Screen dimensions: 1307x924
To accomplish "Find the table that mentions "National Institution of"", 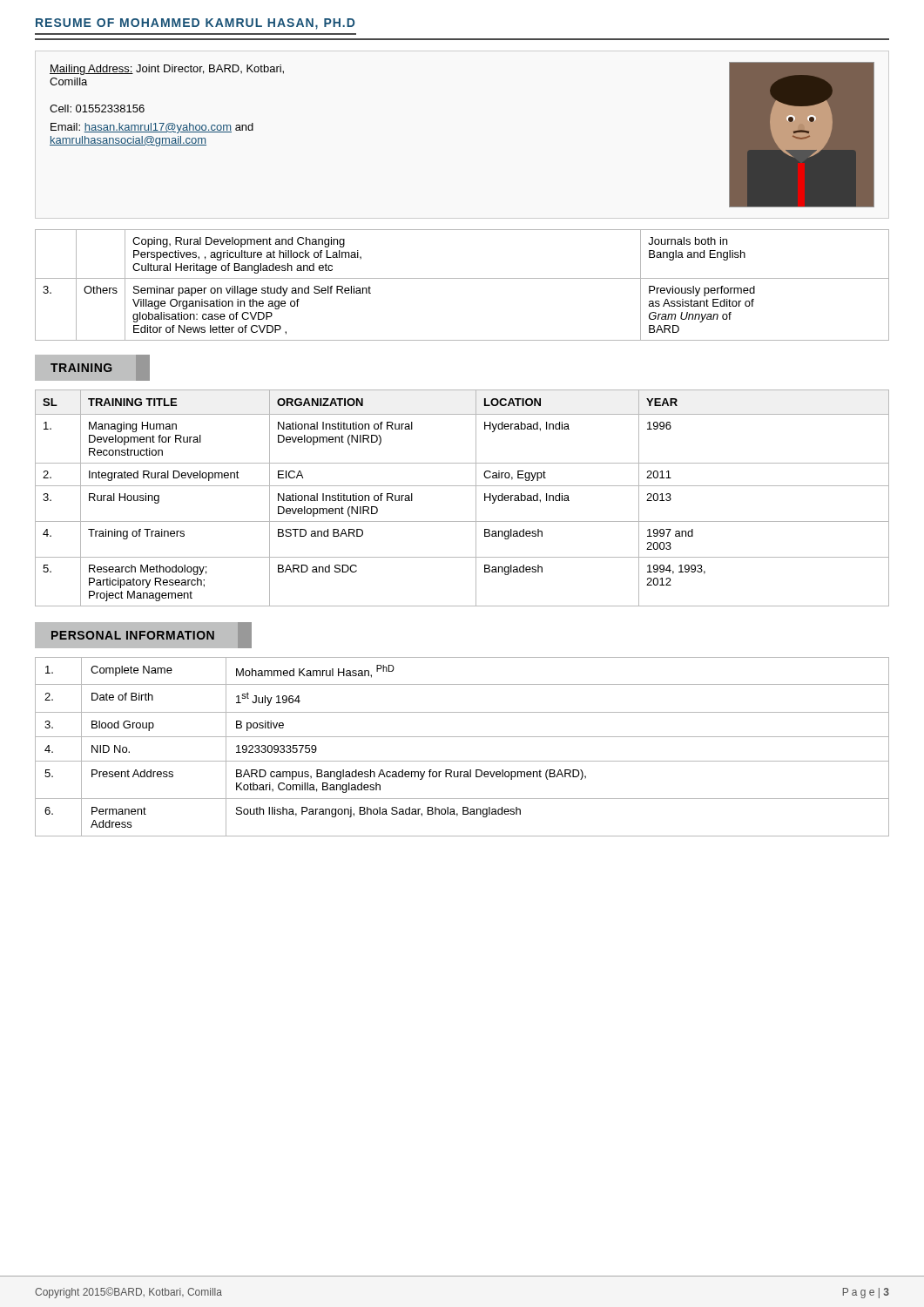I will tap(462, 498).
